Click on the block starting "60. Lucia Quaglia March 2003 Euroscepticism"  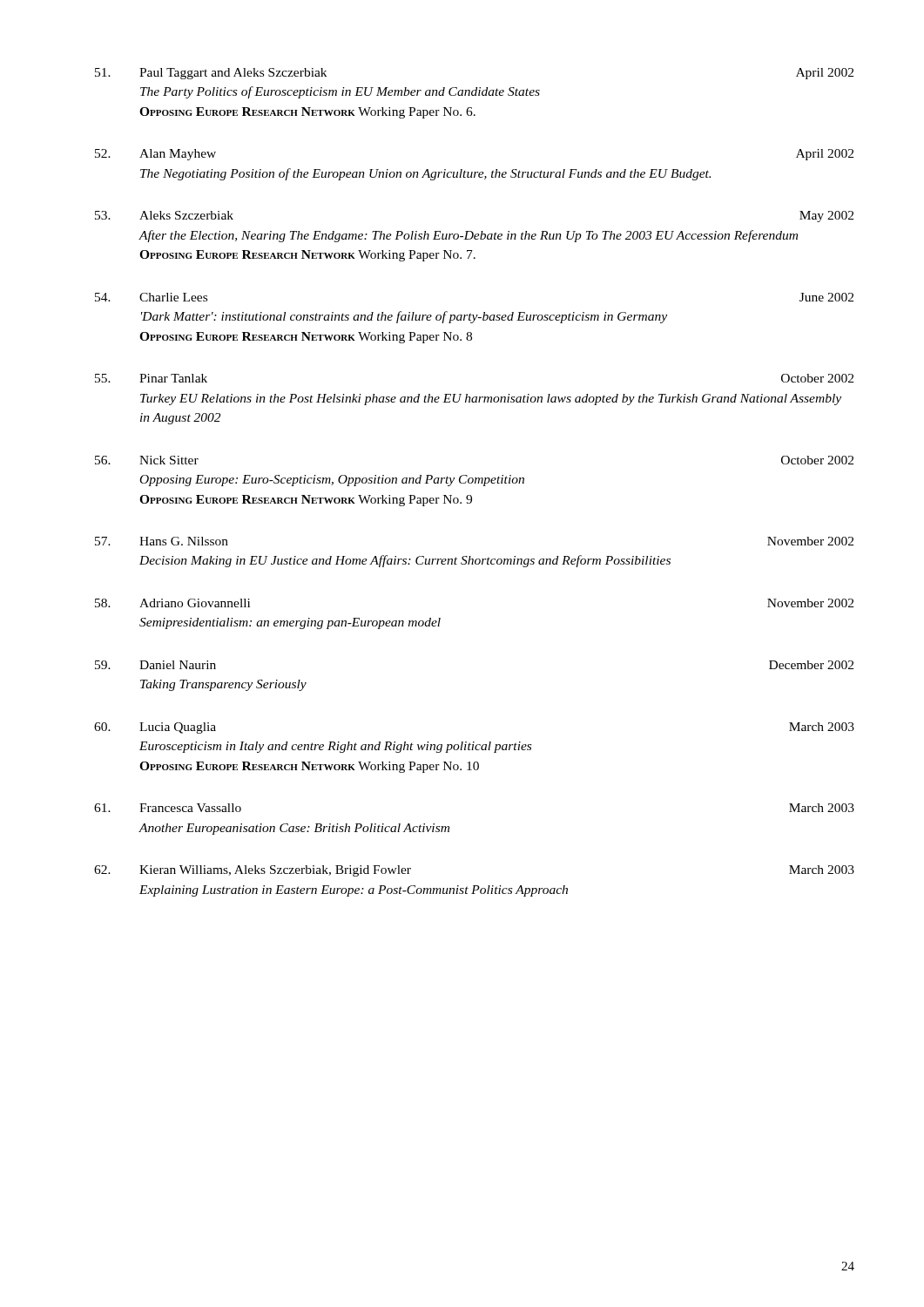tap(474, 746)
